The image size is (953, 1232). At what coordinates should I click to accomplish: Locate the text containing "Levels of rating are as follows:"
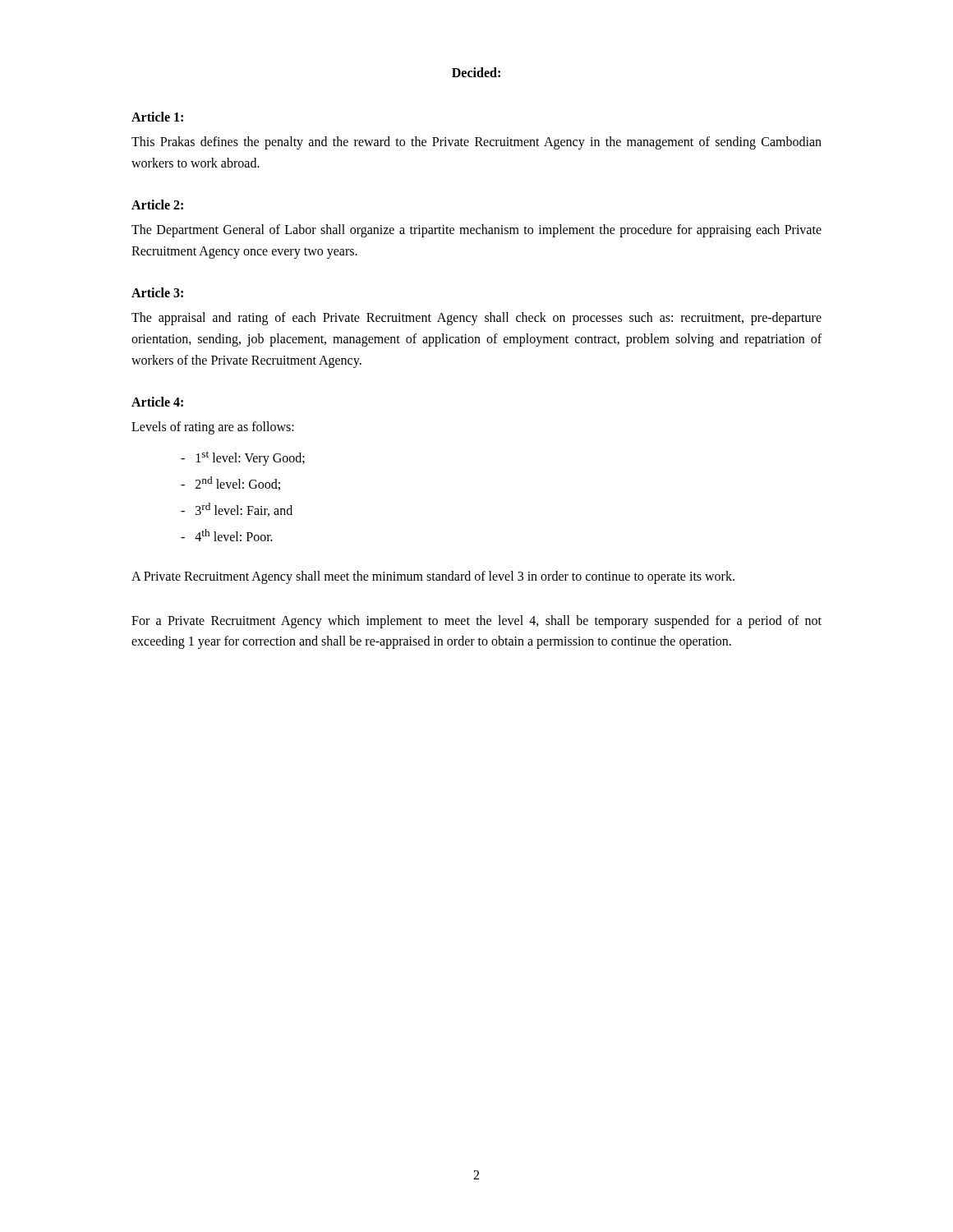pos(213,427)
